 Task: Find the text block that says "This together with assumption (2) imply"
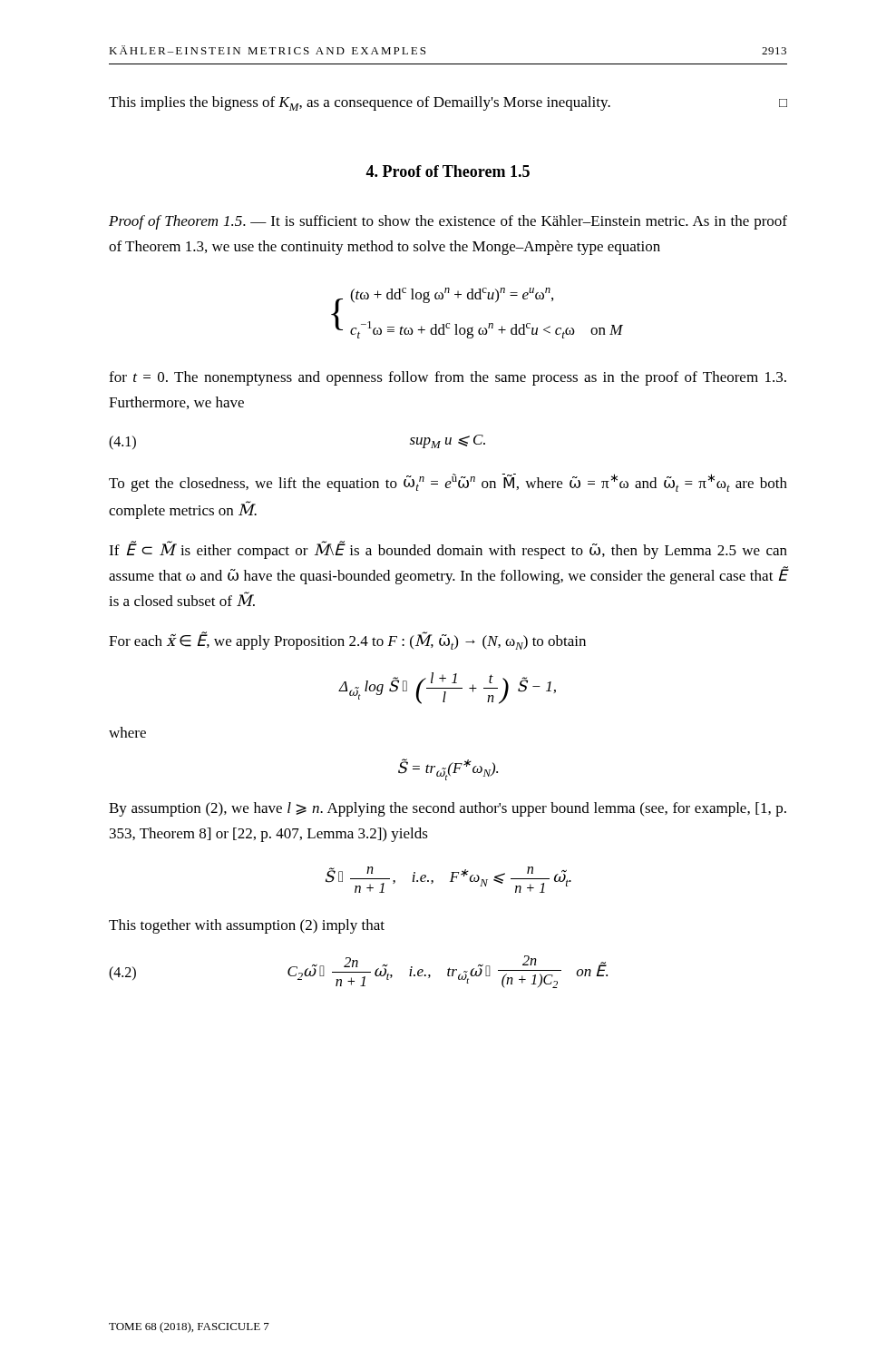[x=247, y=925]
